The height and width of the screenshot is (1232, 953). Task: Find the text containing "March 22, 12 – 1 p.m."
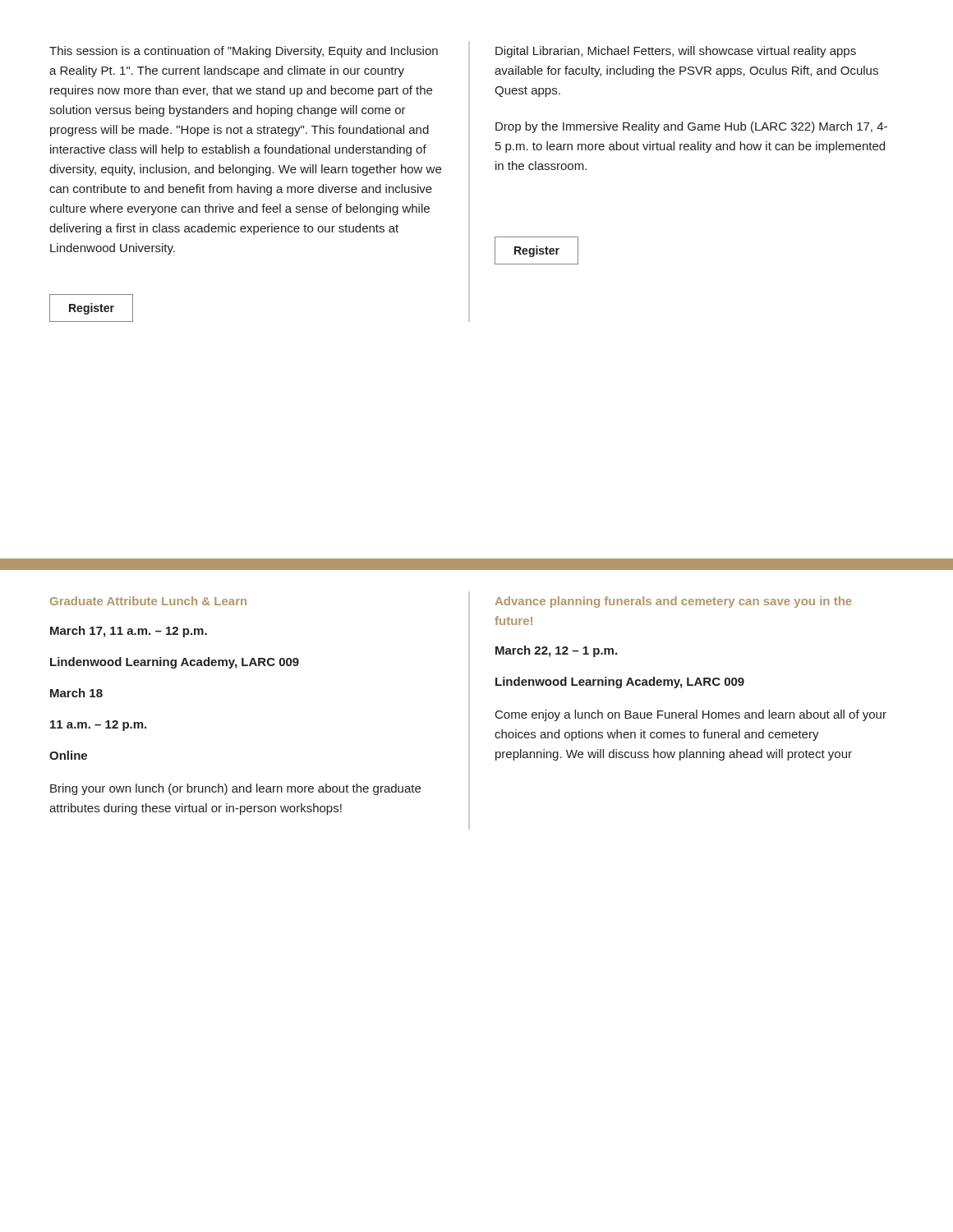pos(556,651)
